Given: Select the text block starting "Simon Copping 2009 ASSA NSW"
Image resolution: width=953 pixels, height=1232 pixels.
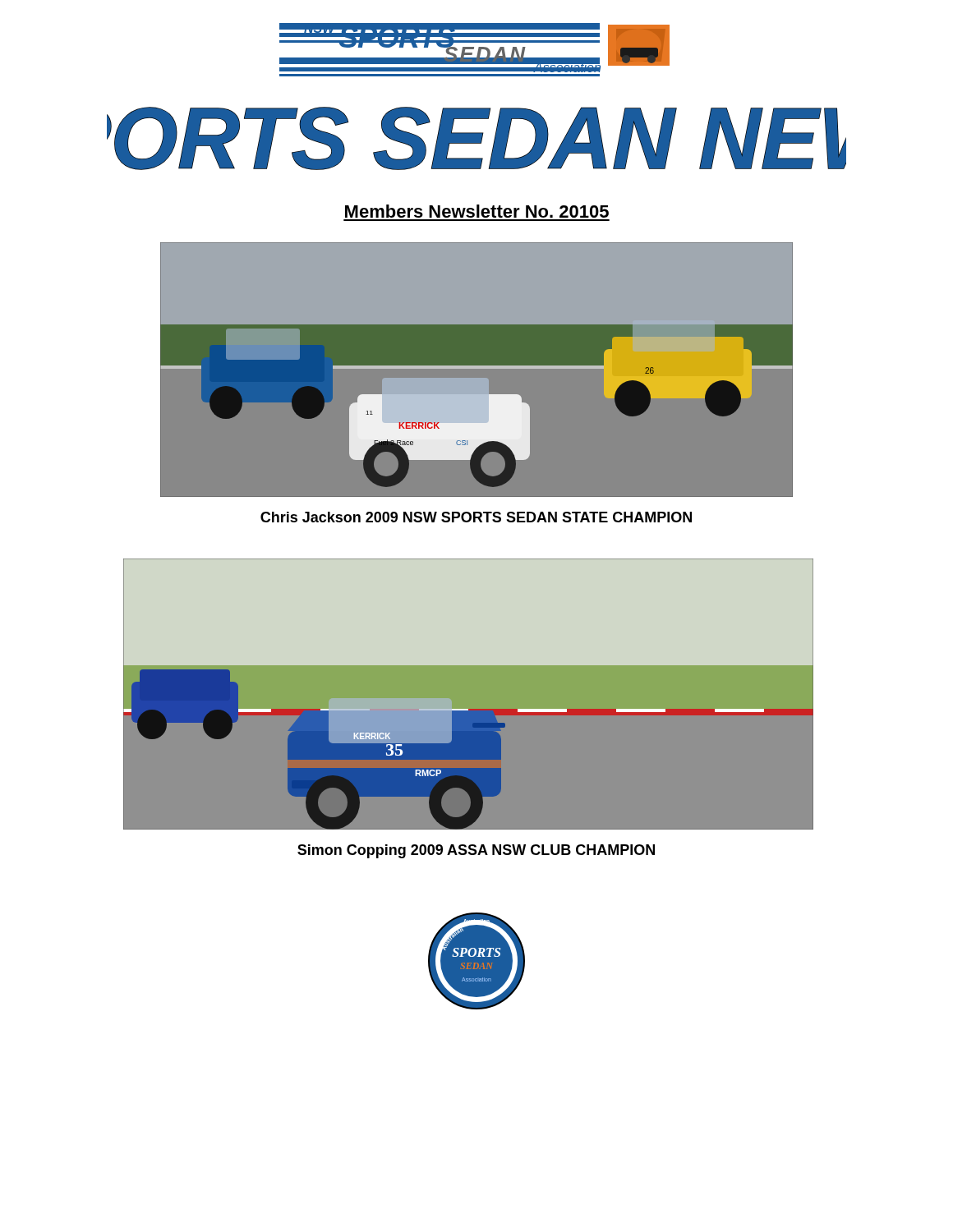Looking at the screenshot, I should (476, 850).
